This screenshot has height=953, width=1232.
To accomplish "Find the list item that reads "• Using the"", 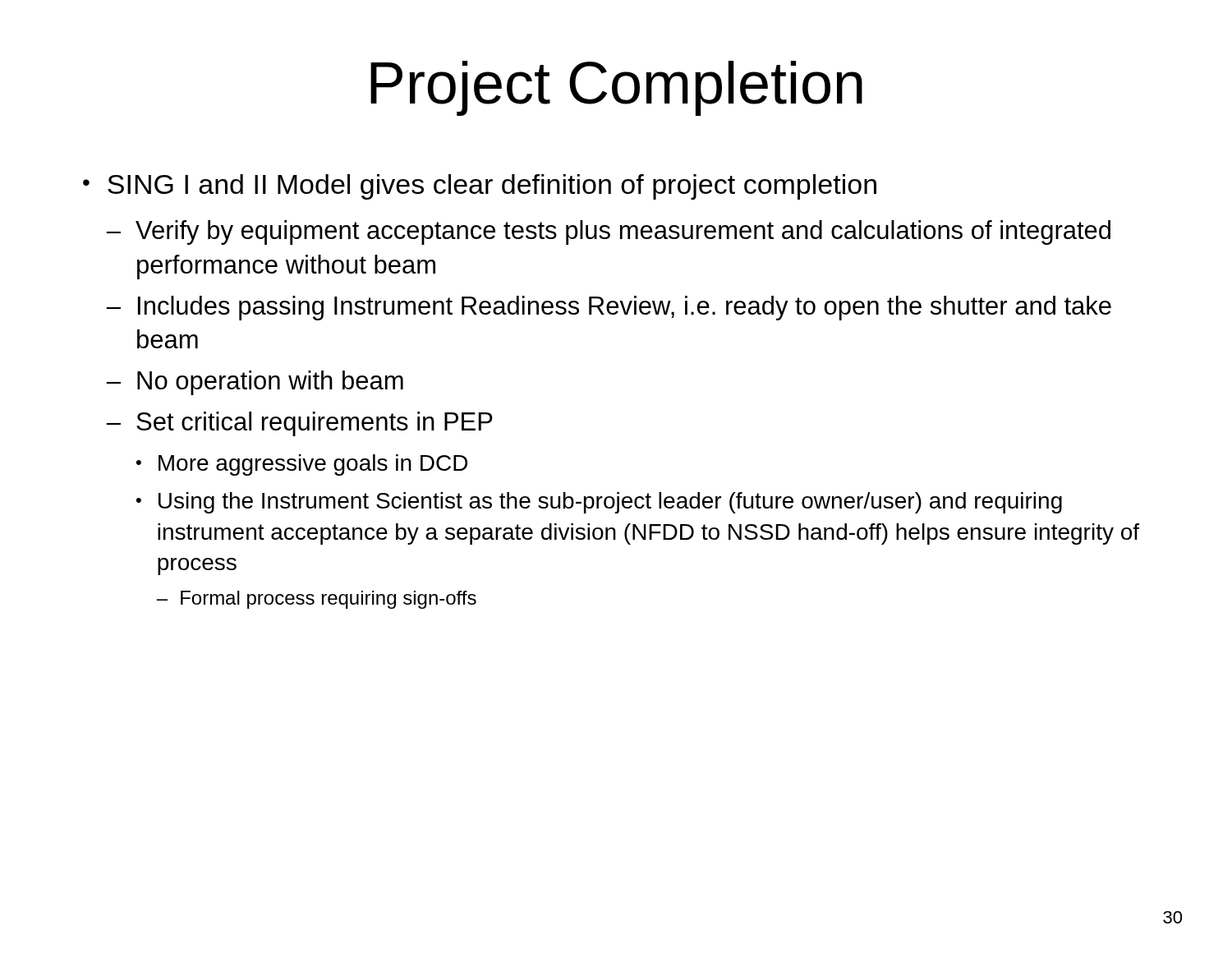I will coord(643,550).
